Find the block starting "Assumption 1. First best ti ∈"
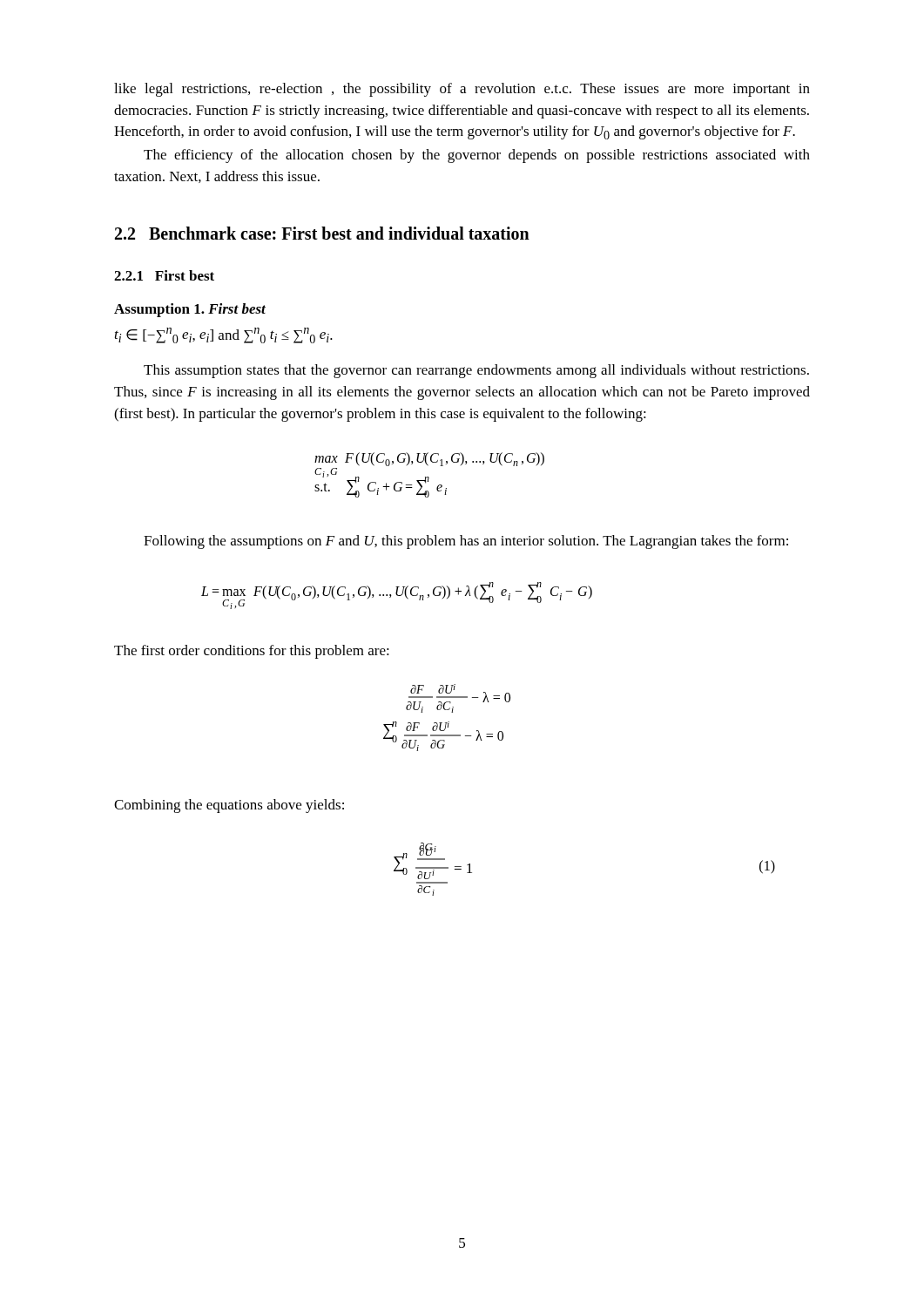Image resolution: width=924 pixels, height=1307 pixels. coord(190,310)
